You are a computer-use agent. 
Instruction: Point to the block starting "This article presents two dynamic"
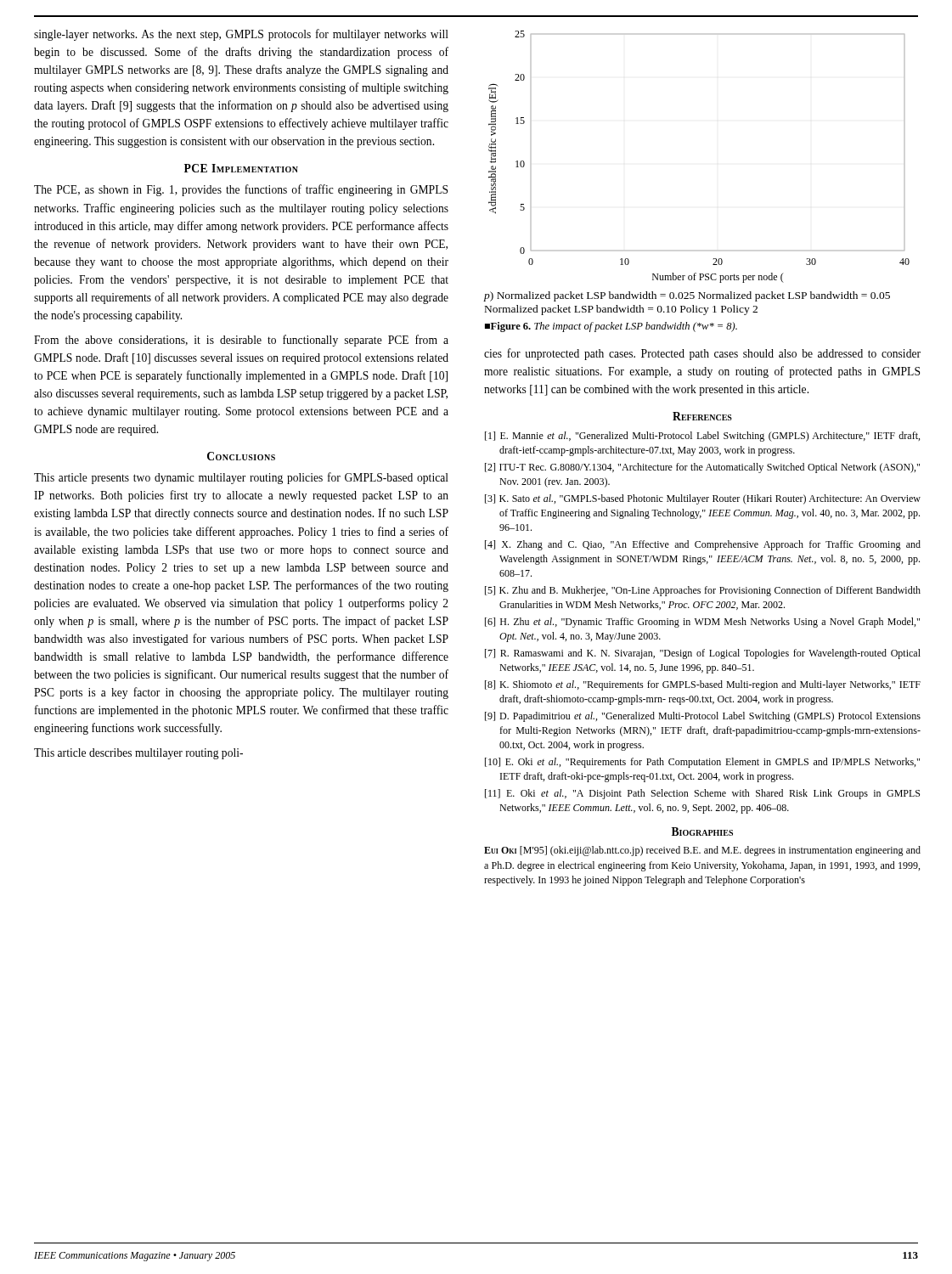[x=241, y=603]
